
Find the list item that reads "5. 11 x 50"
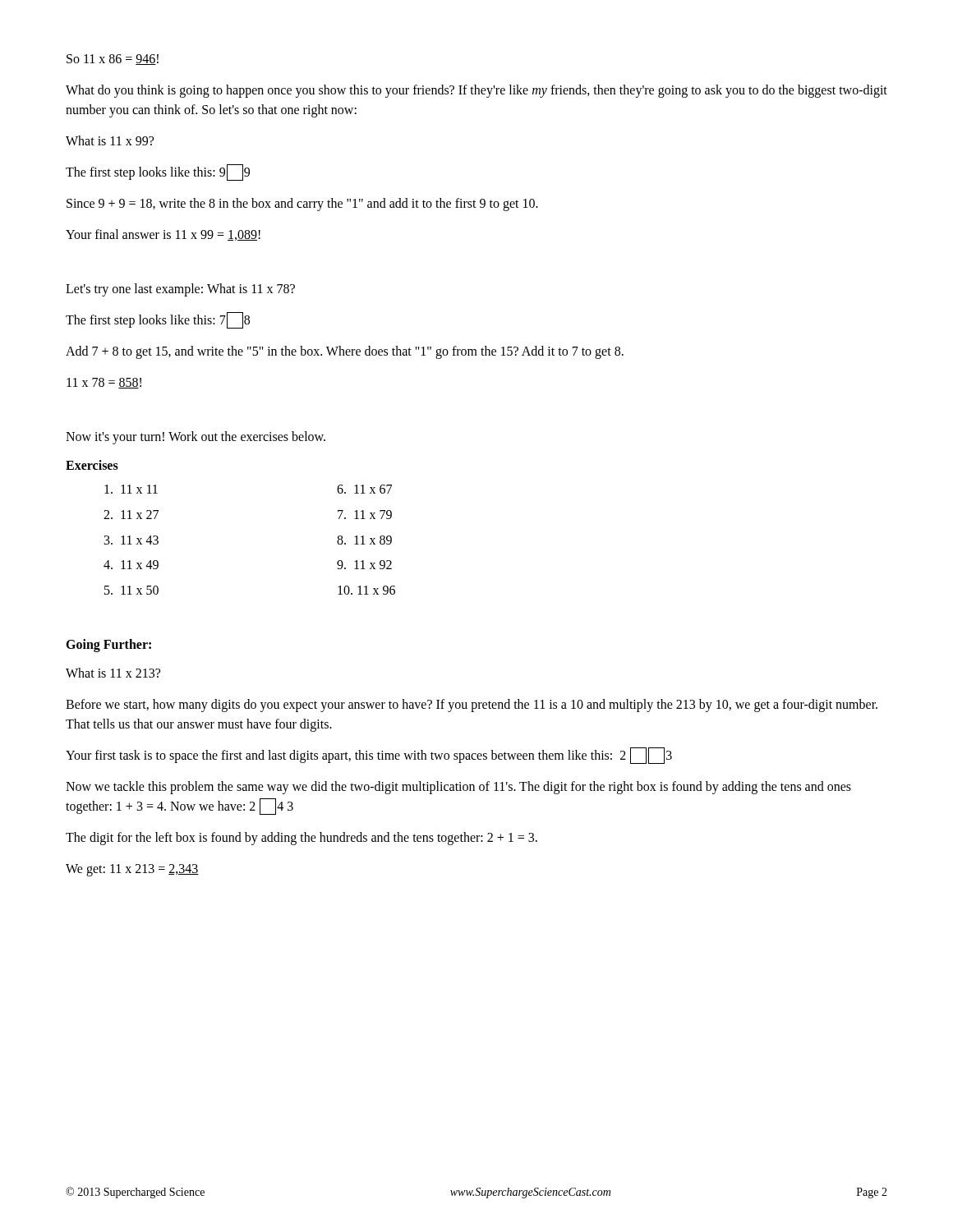point(125,590)
